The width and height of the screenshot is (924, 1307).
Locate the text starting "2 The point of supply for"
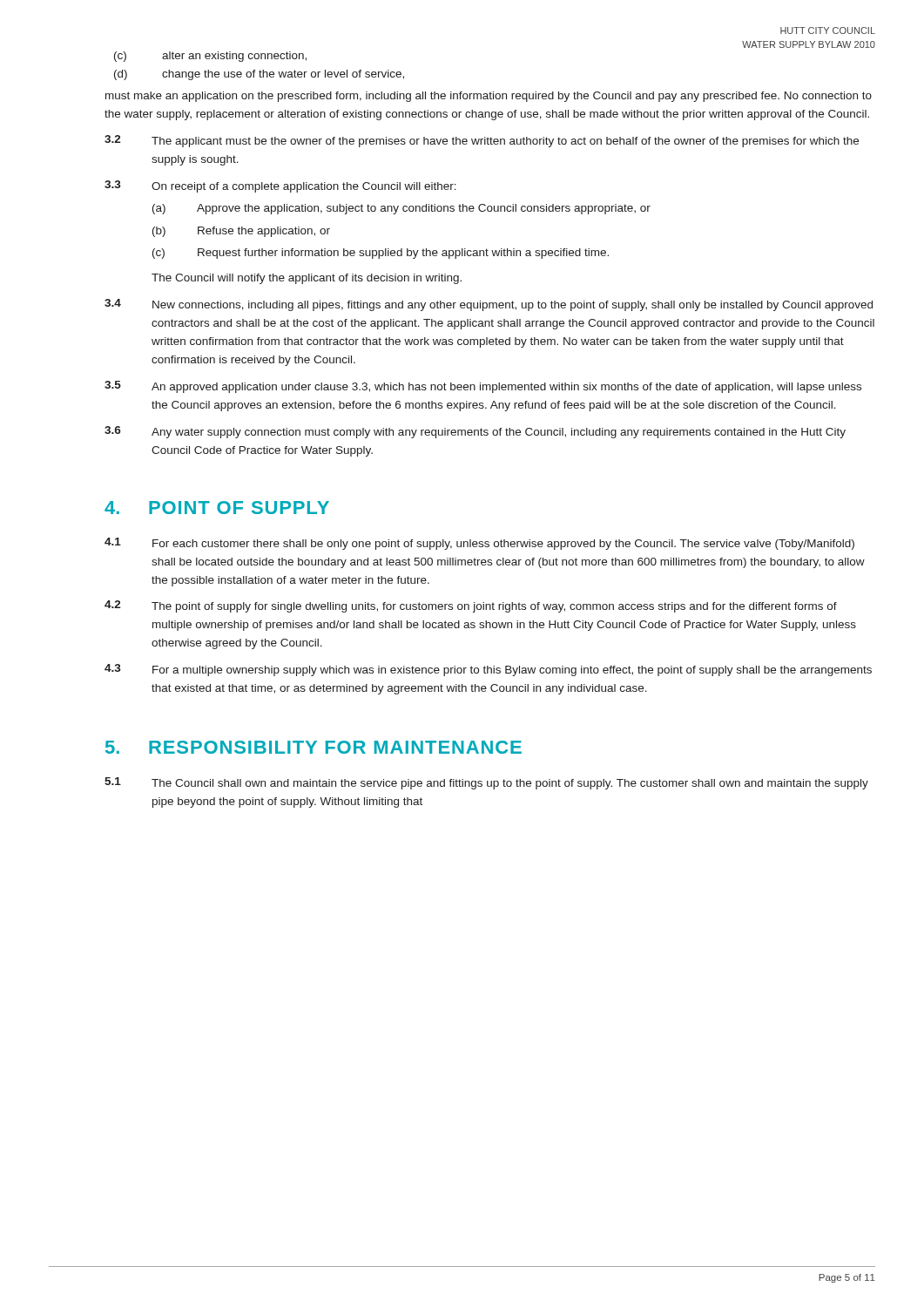pos(490,625)
